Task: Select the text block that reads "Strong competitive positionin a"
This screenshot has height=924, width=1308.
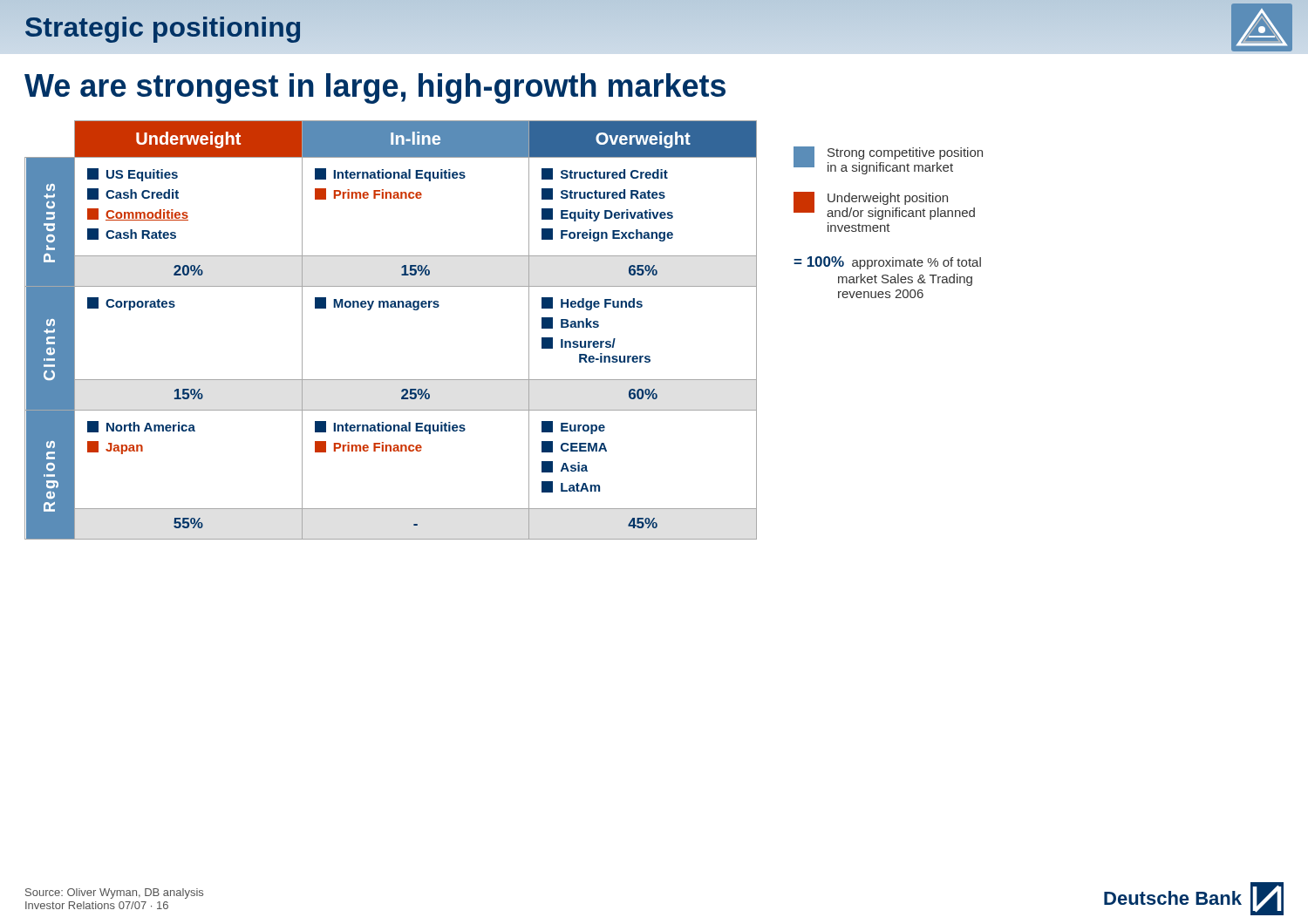Action: [x=889, y=160]
